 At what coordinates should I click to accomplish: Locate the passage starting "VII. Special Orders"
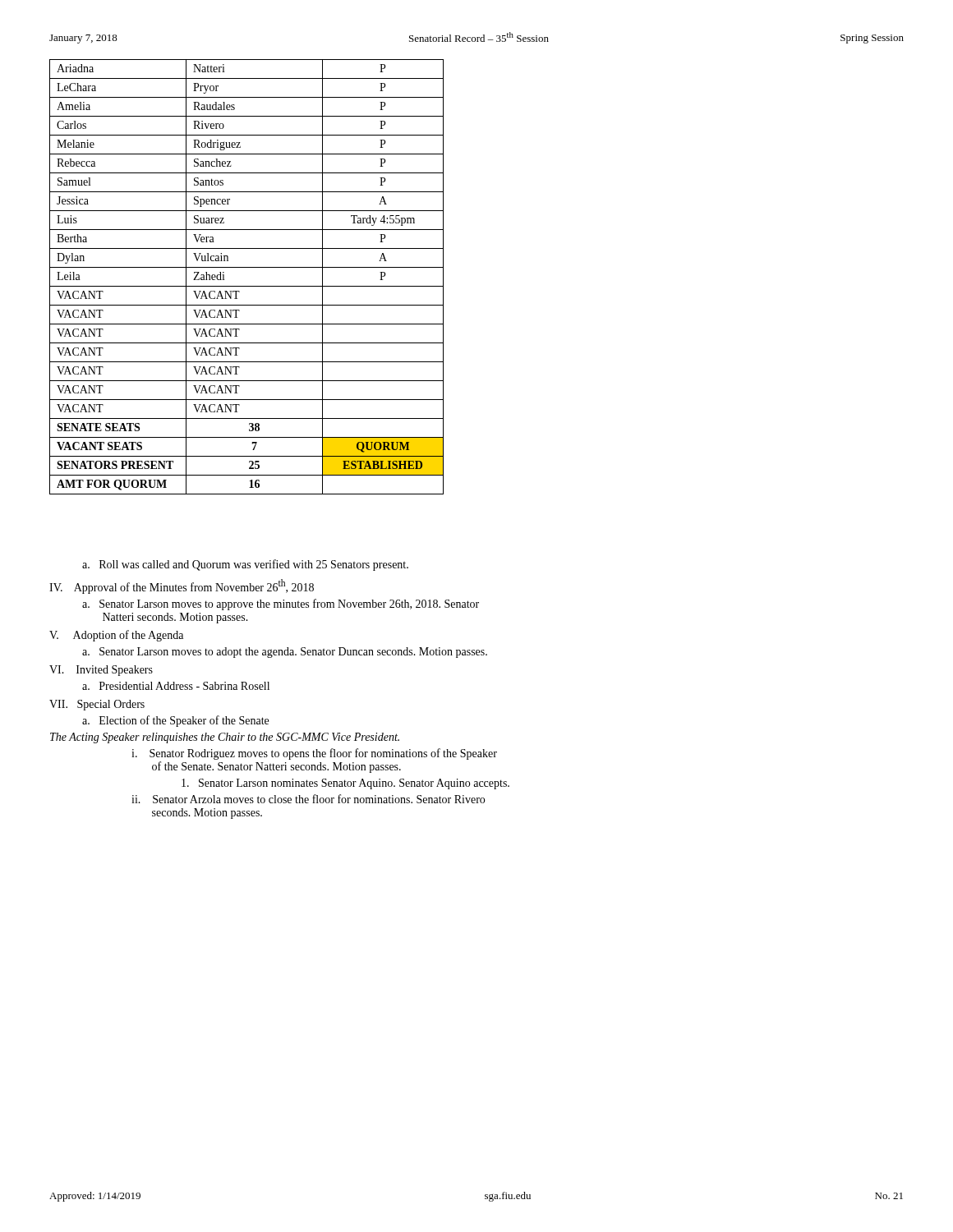click(x=97, y=704)
